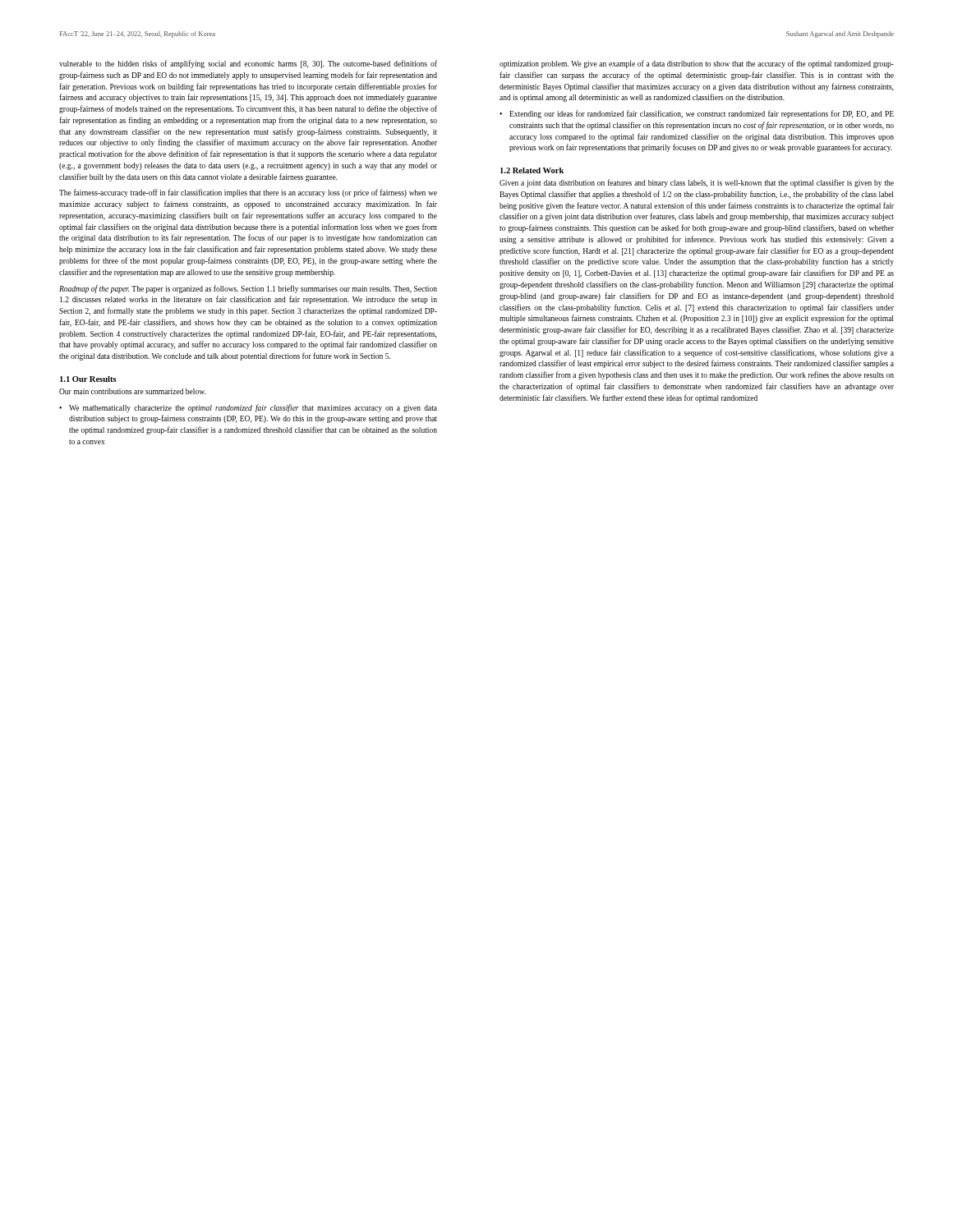Click on the element starting "The fairness-accuracy trade-off in fair"

(248, 234)
